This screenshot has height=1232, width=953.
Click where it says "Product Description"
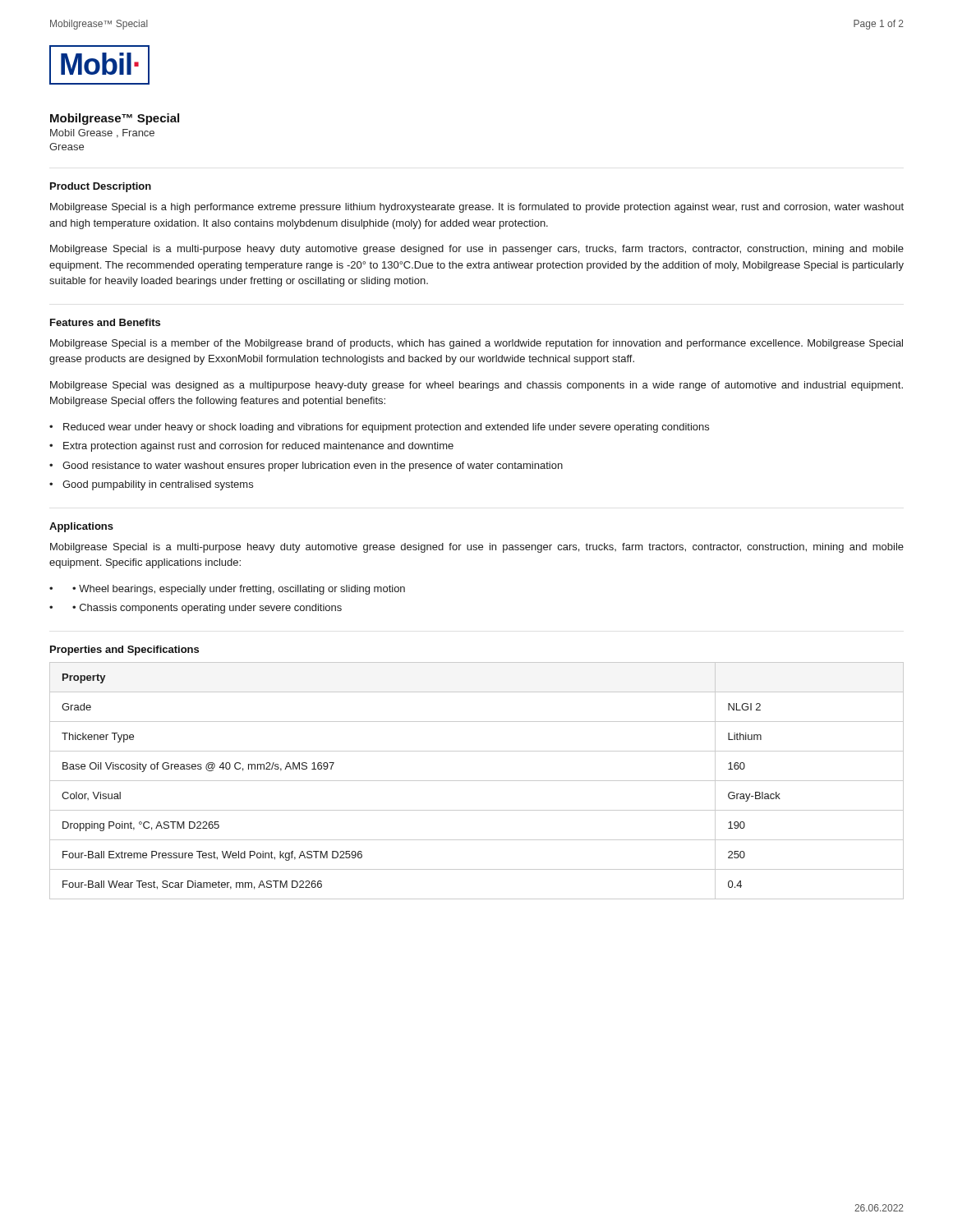pyautogui.click(x=100, y=186)
